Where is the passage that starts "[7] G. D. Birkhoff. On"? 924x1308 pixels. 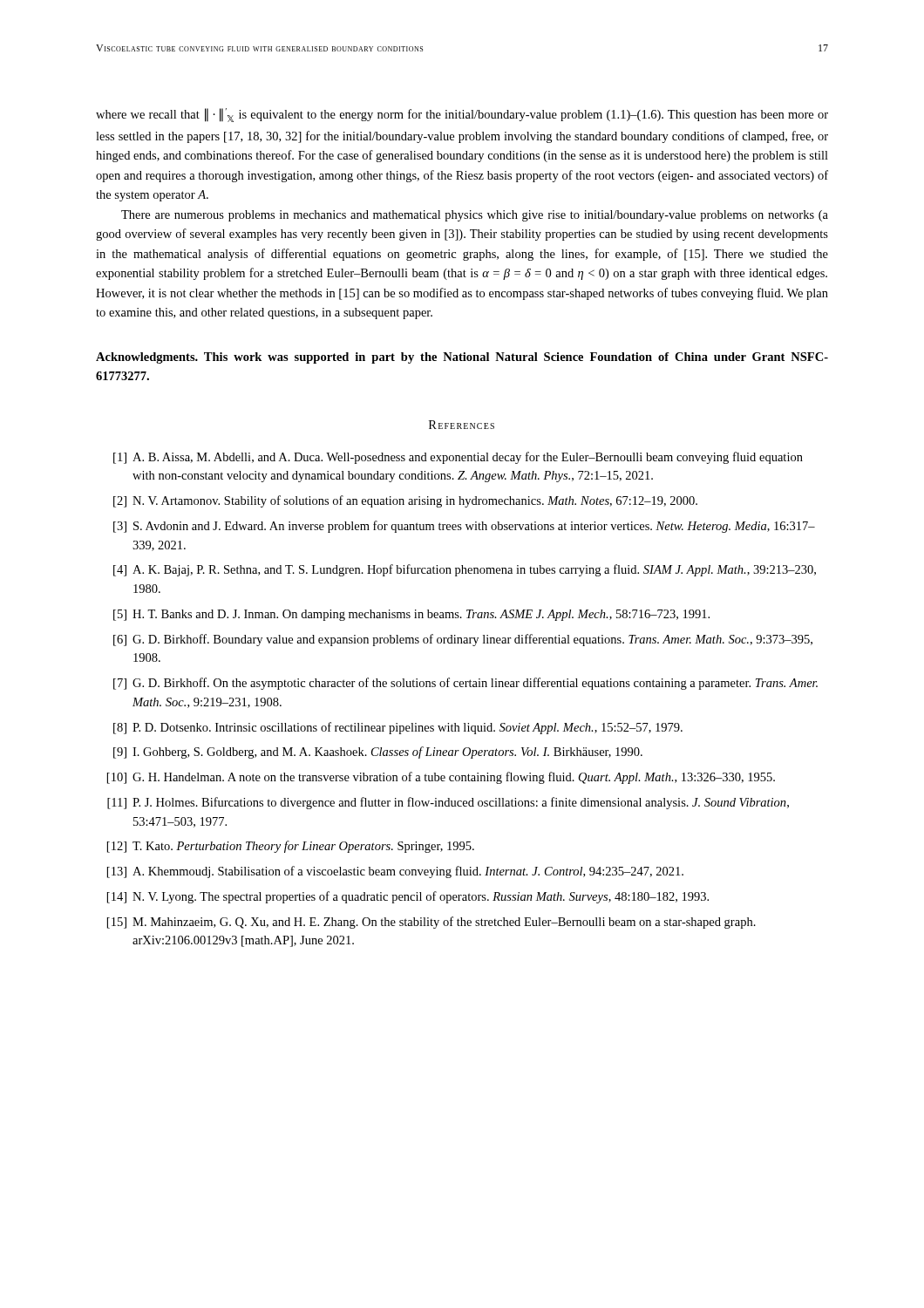tap(462, 693)
